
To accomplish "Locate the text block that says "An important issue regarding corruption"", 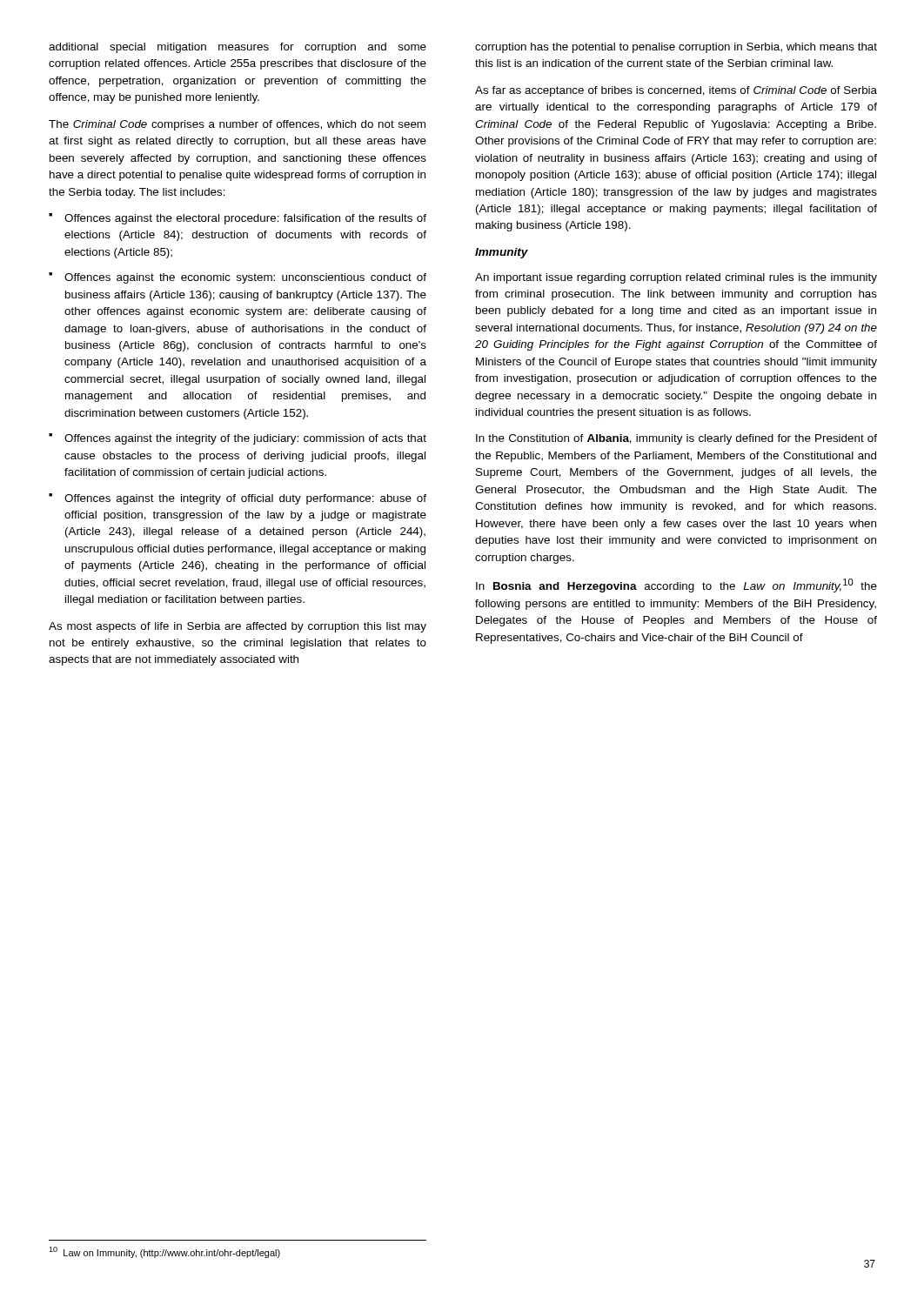I will tap(676, 345).
